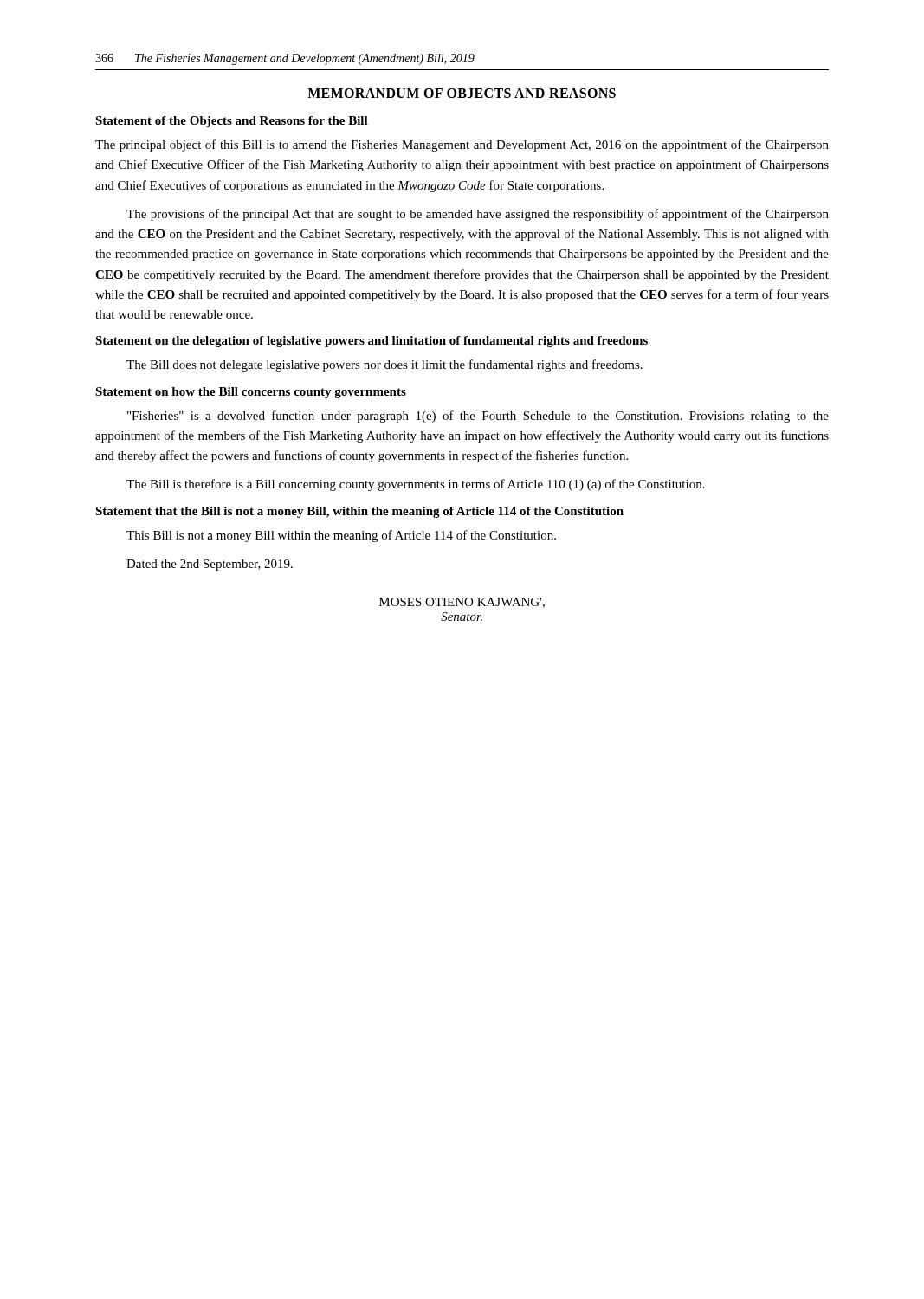This screenshot has height=1299, width=924.
Task: Select the text starting "The Bill is therefore is a Bill"
Action: pyautogui.click(x=416, y=484)
